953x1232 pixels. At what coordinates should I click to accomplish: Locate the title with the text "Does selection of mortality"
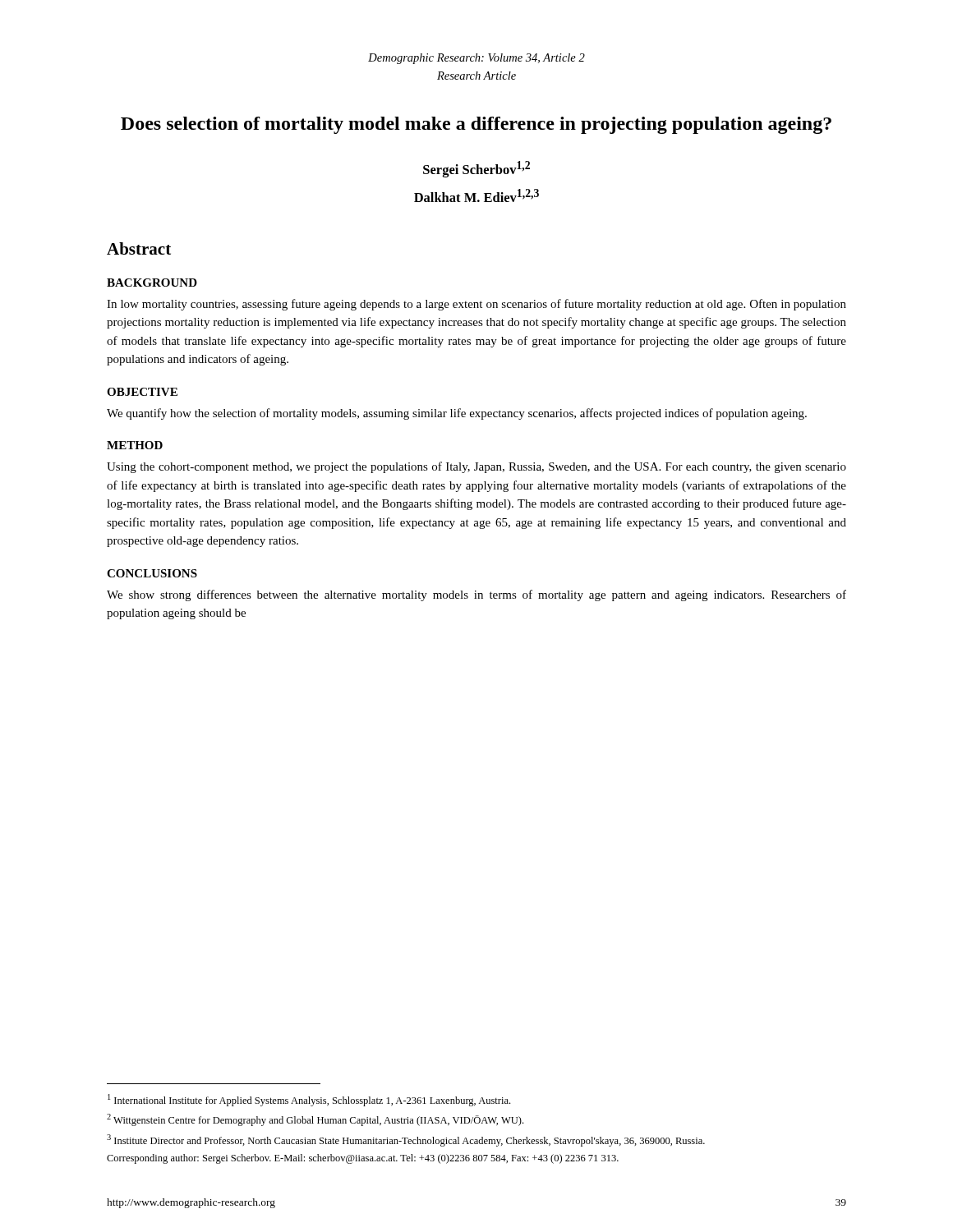(x=476, y=123)
